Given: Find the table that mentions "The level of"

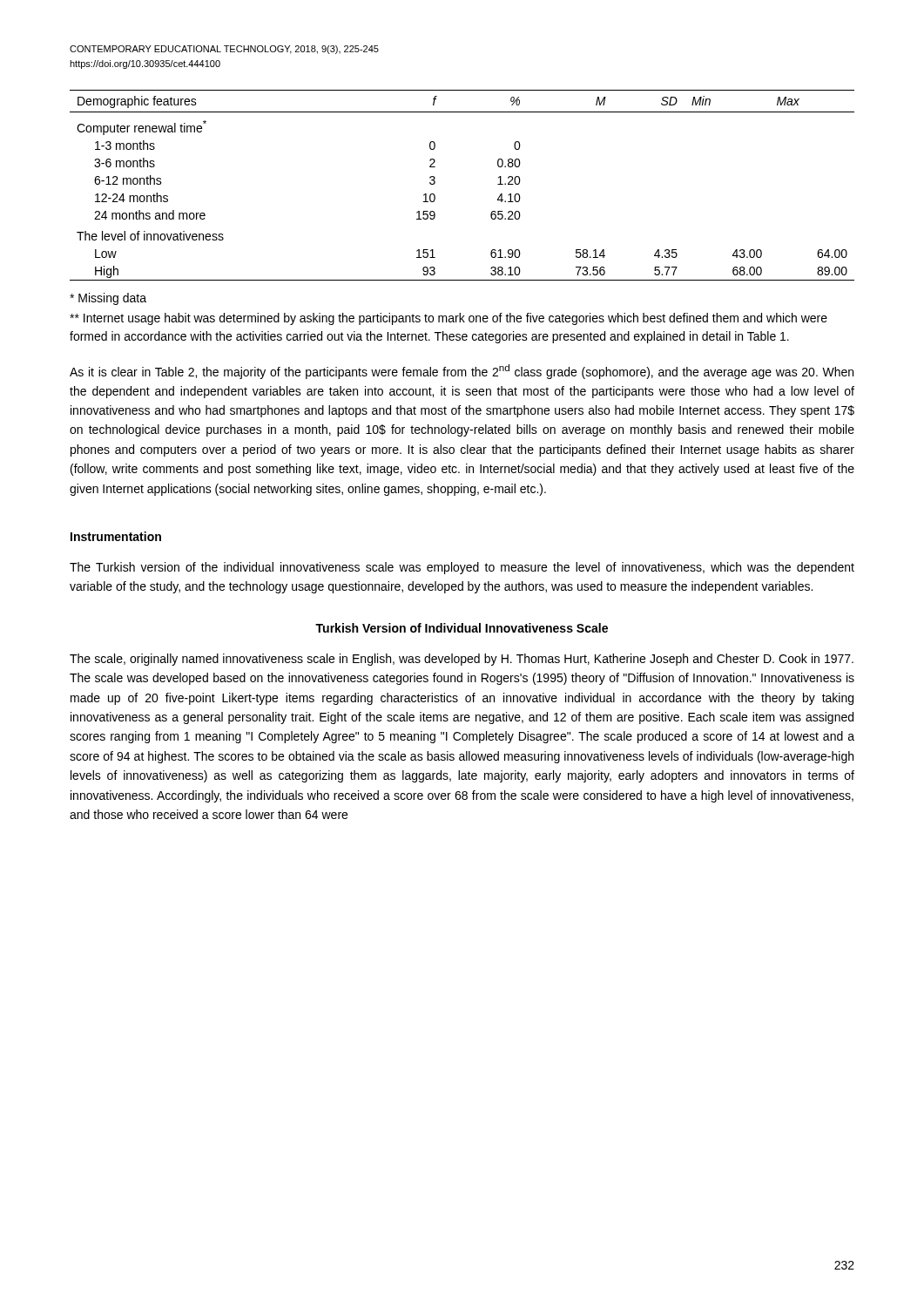Looking at the screenshot, I should point(462,185).
